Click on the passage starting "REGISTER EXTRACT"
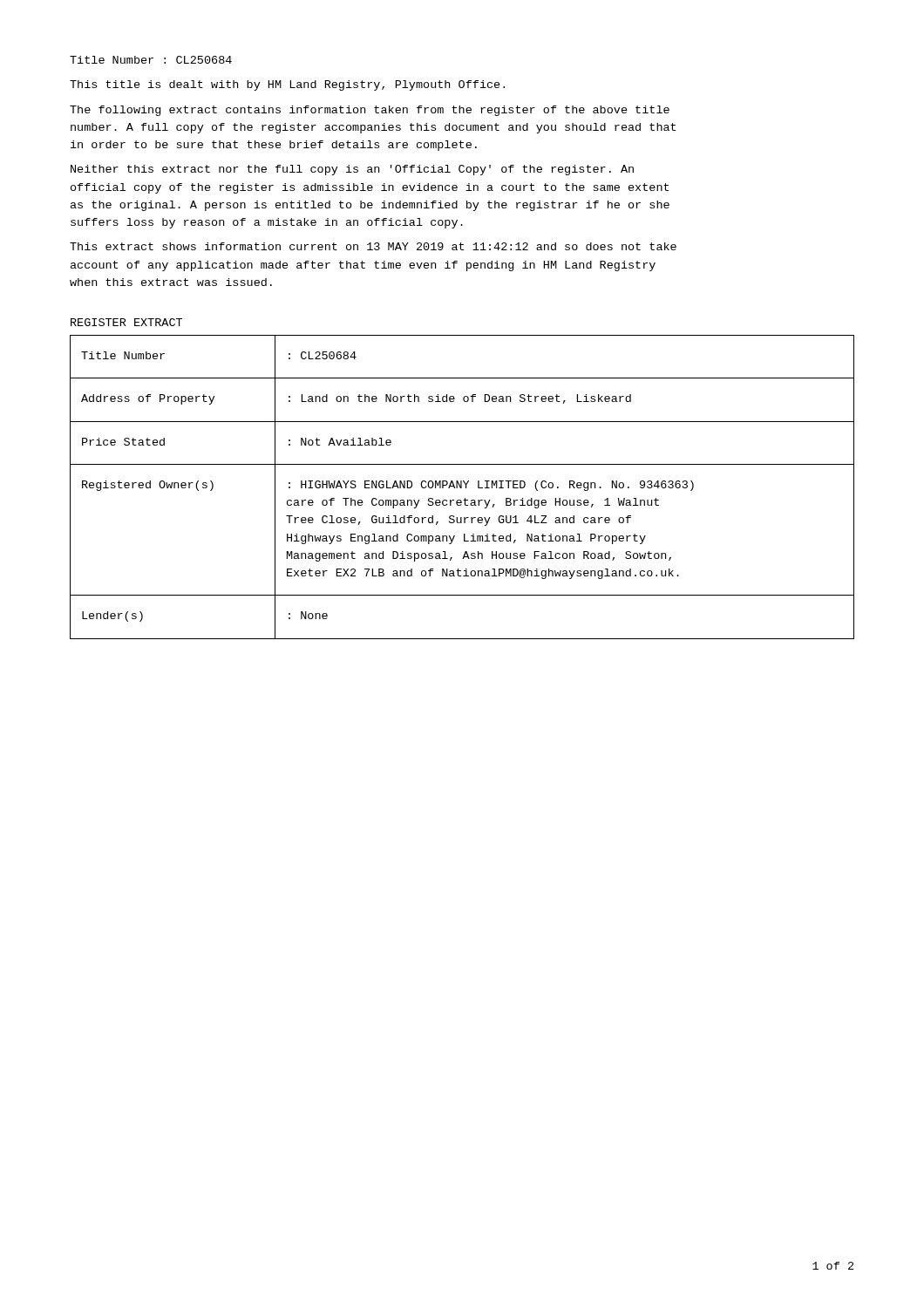This screenshot has width=924, height=1308. coord(126,323)
